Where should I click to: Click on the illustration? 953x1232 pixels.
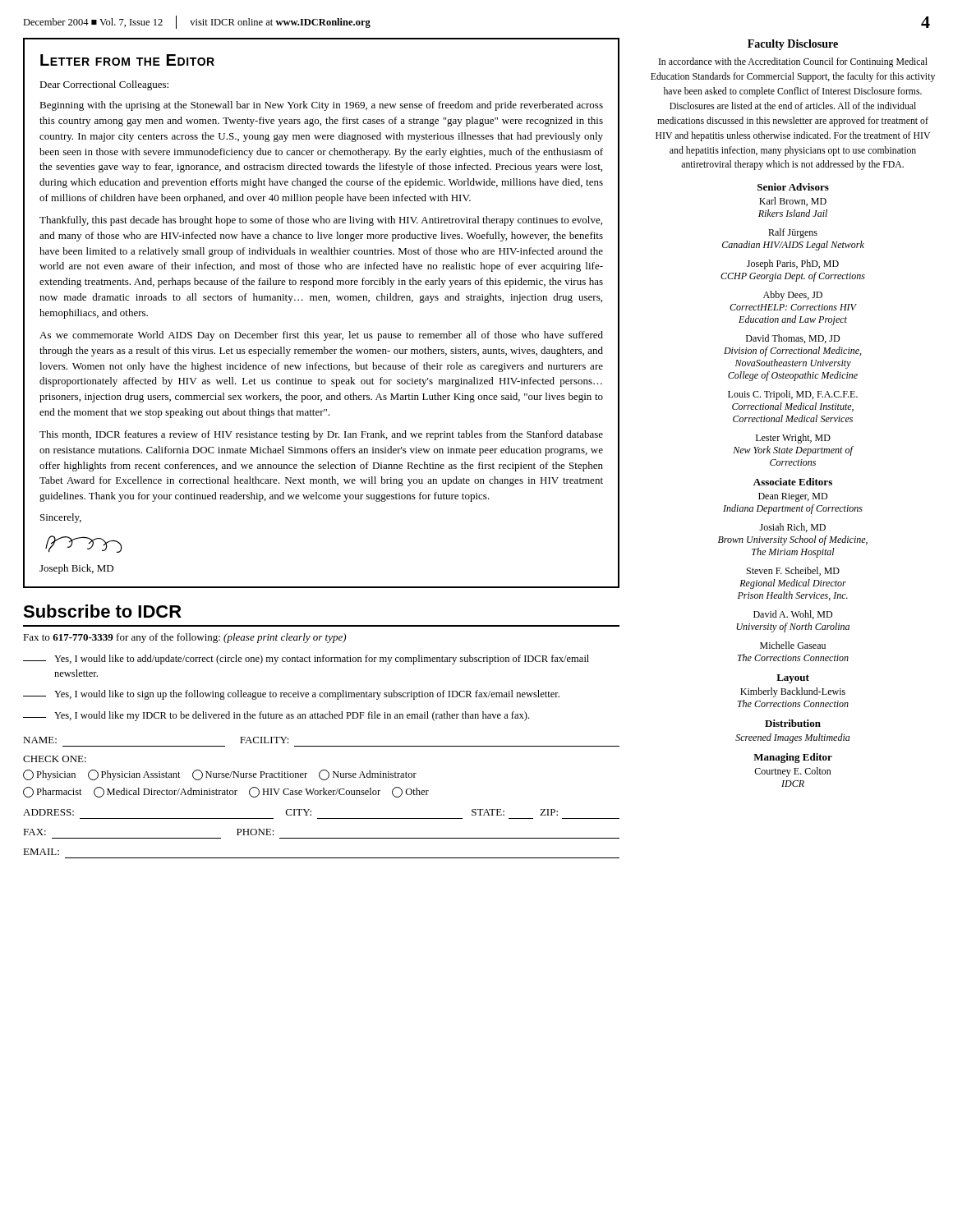point(321,543)
